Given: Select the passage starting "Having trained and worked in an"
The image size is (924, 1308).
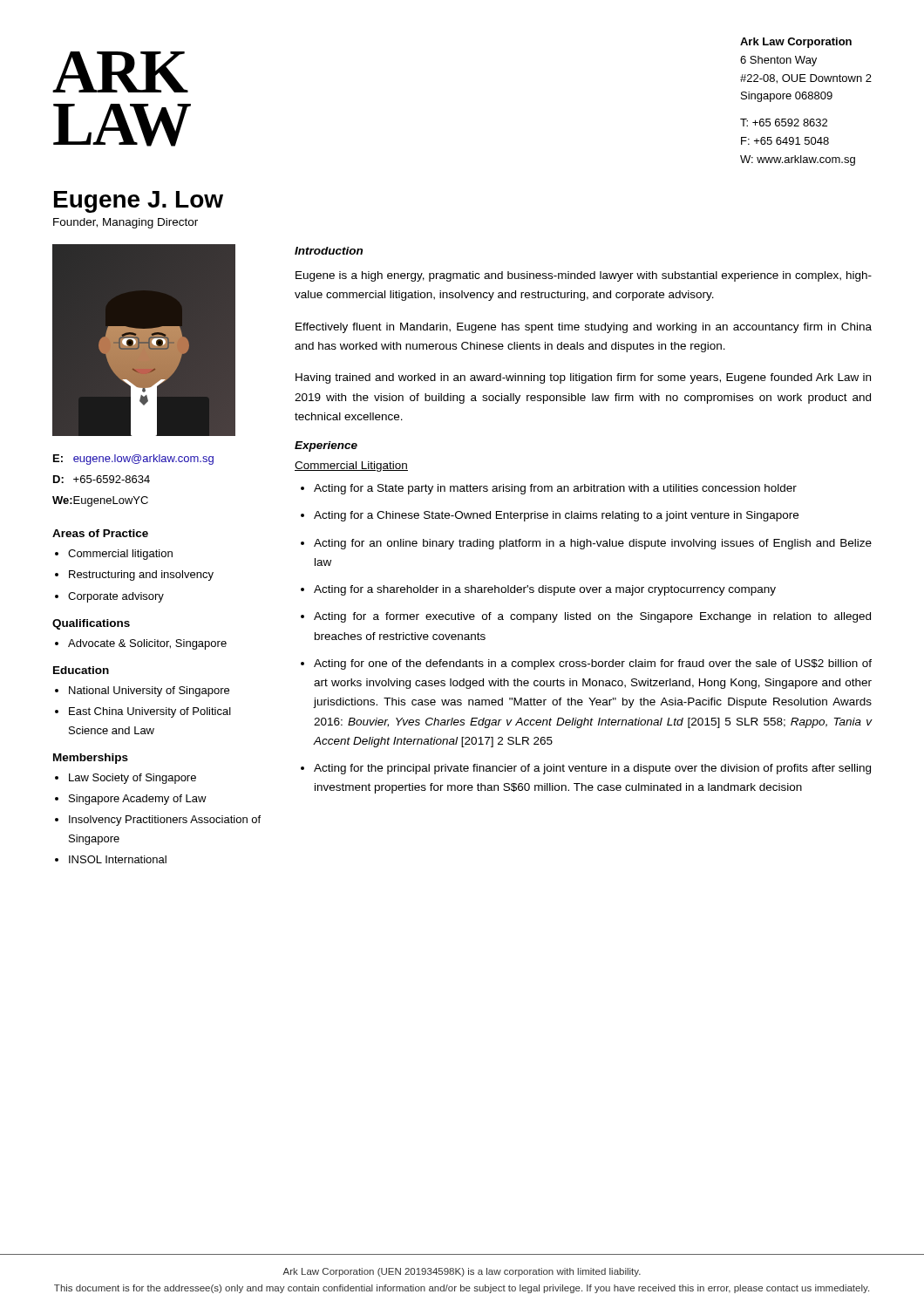Looking at the screenshot, I should 583,397.
